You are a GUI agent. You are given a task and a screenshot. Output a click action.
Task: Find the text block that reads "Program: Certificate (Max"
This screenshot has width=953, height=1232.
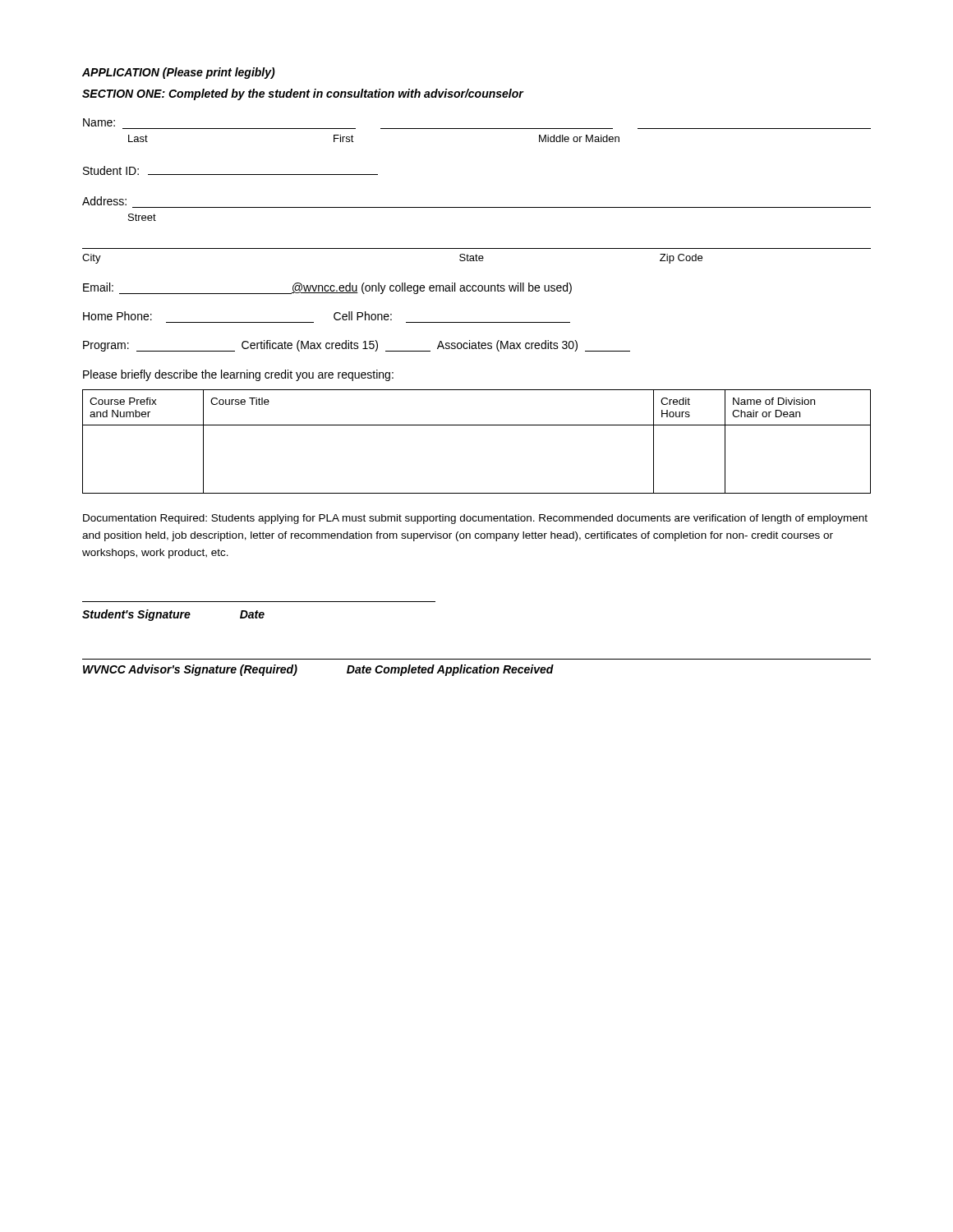pyautogui.click(x=356, y=344)
